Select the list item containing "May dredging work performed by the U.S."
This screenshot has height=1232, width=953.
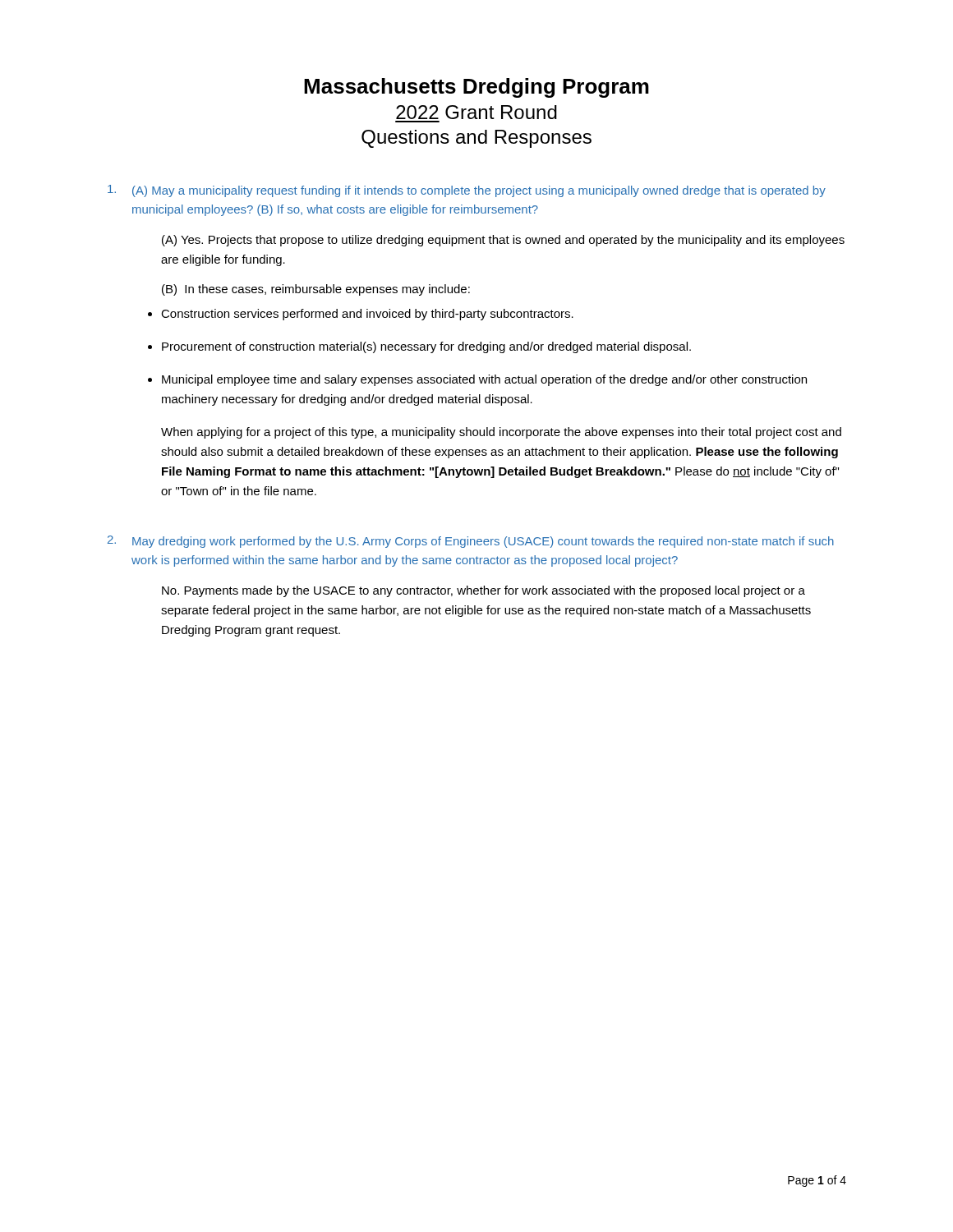pos(483,550)
